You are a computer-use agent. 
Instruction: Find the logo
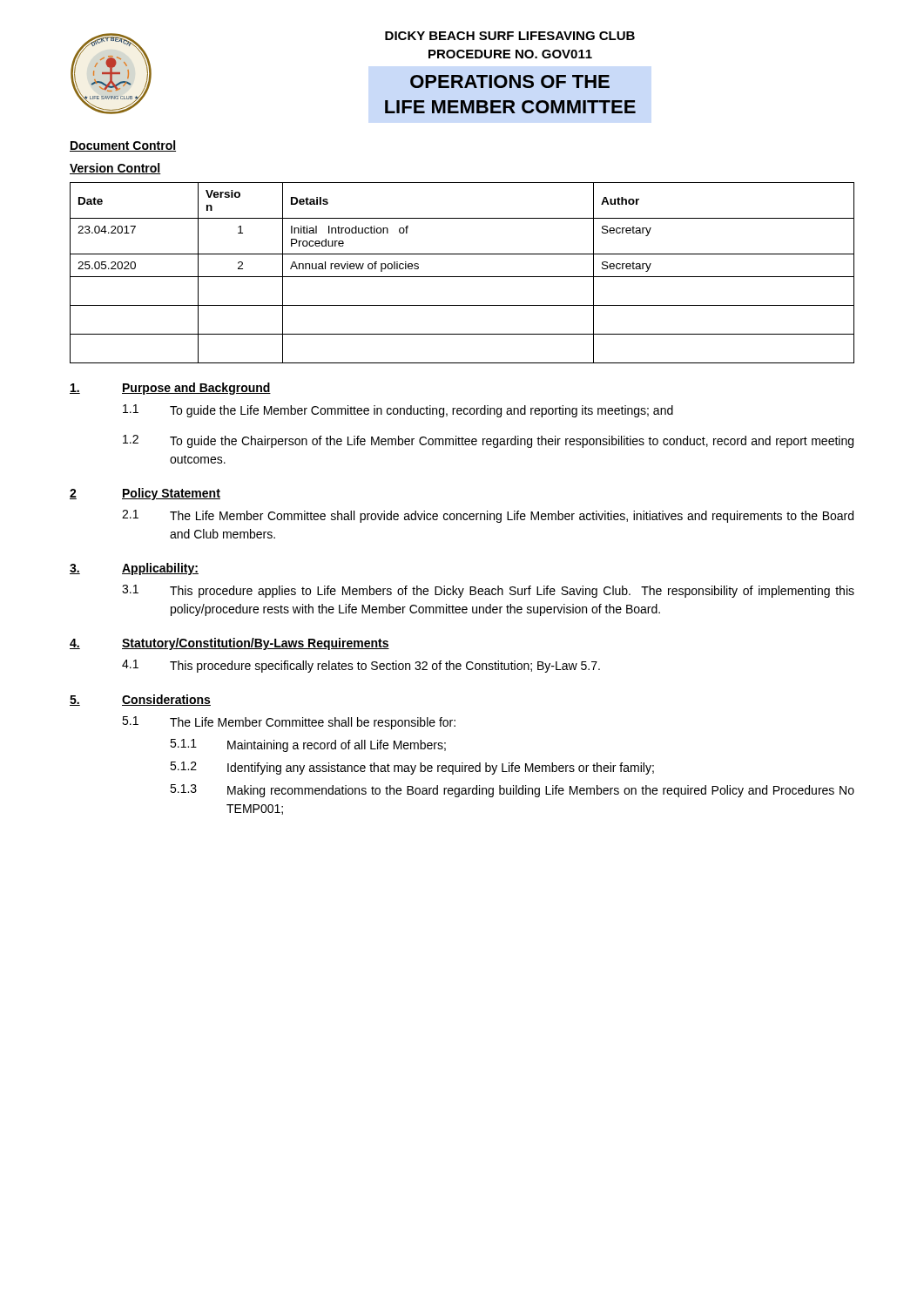pos(118,75)
